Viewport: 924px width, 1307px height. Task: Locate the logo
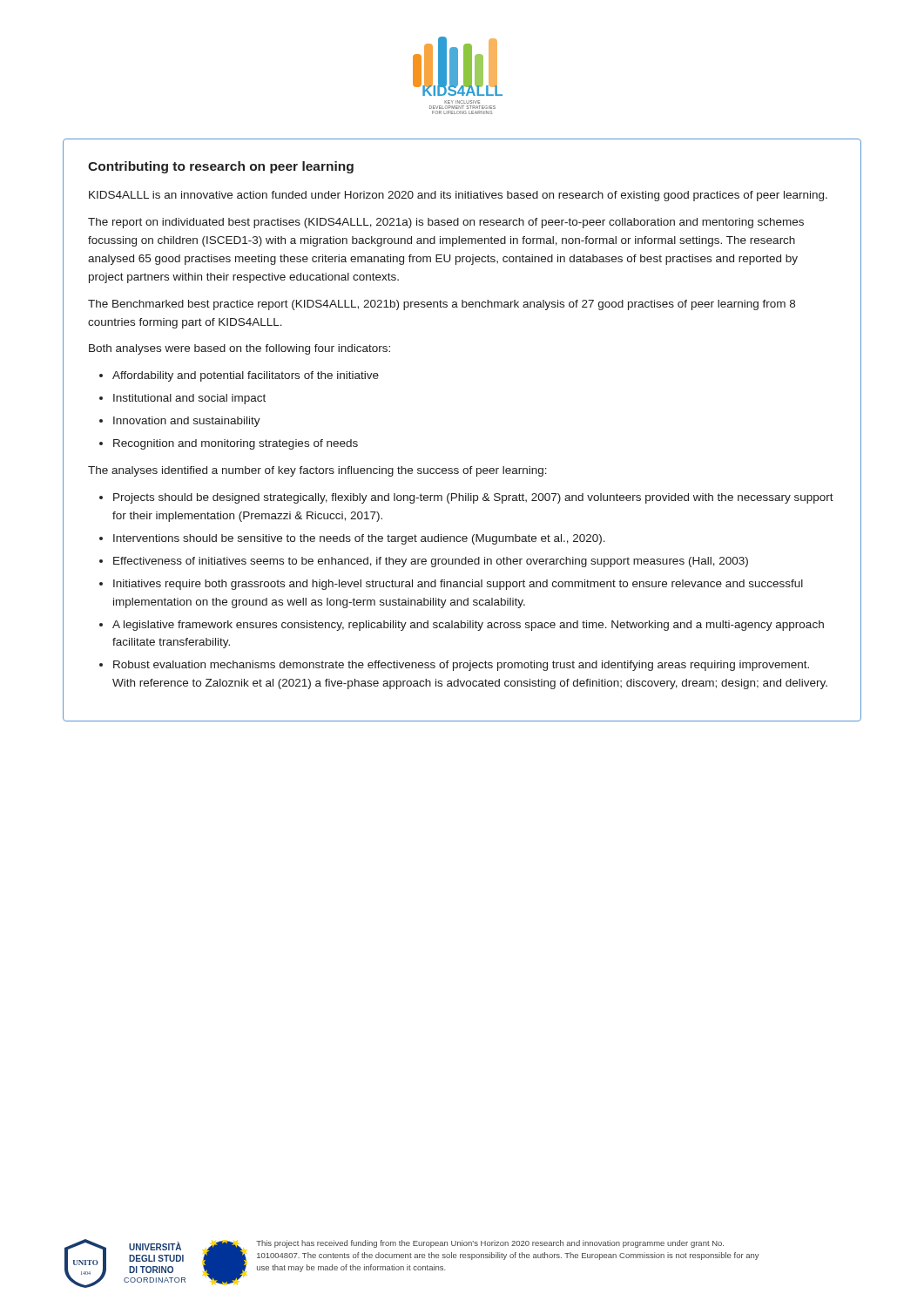[x=462, y=69]
